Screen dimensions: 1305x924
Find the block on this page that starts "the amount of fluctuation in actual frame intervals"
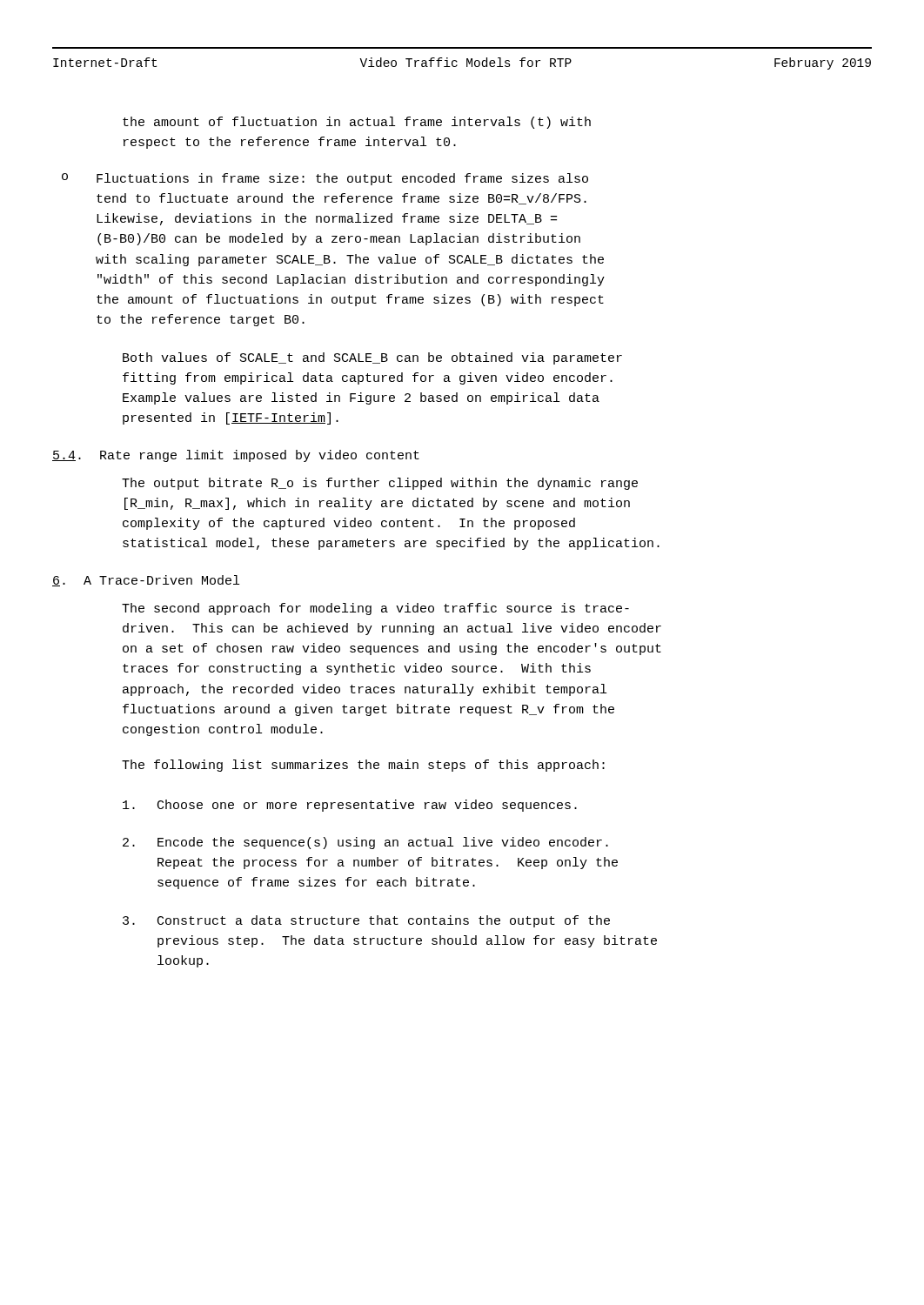tap(357, 133)
